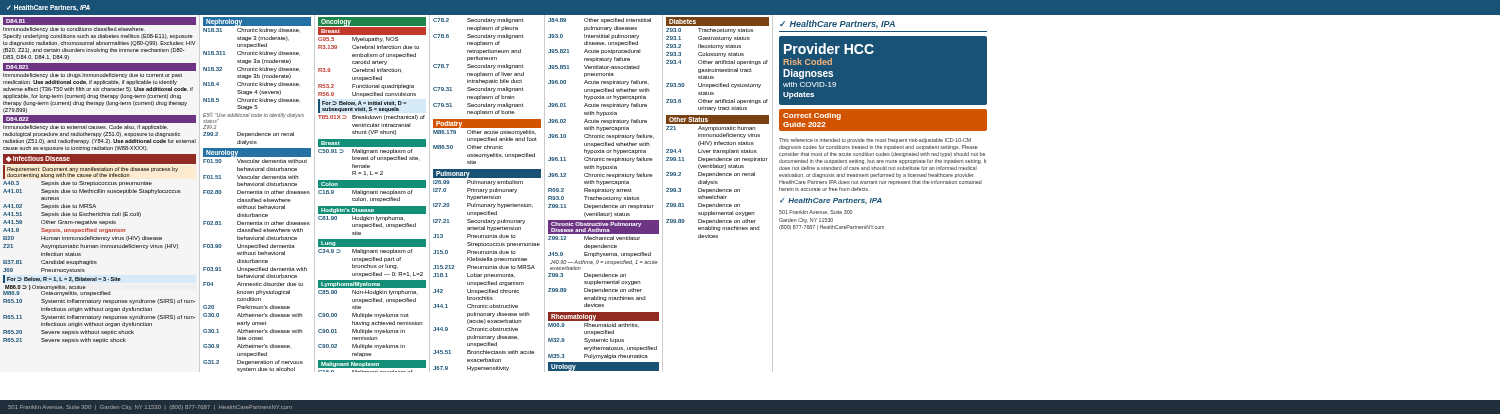Click on the section header containing "Other Status"
This screenshot has height=414, width=1500.
click(x=688, y=119)
